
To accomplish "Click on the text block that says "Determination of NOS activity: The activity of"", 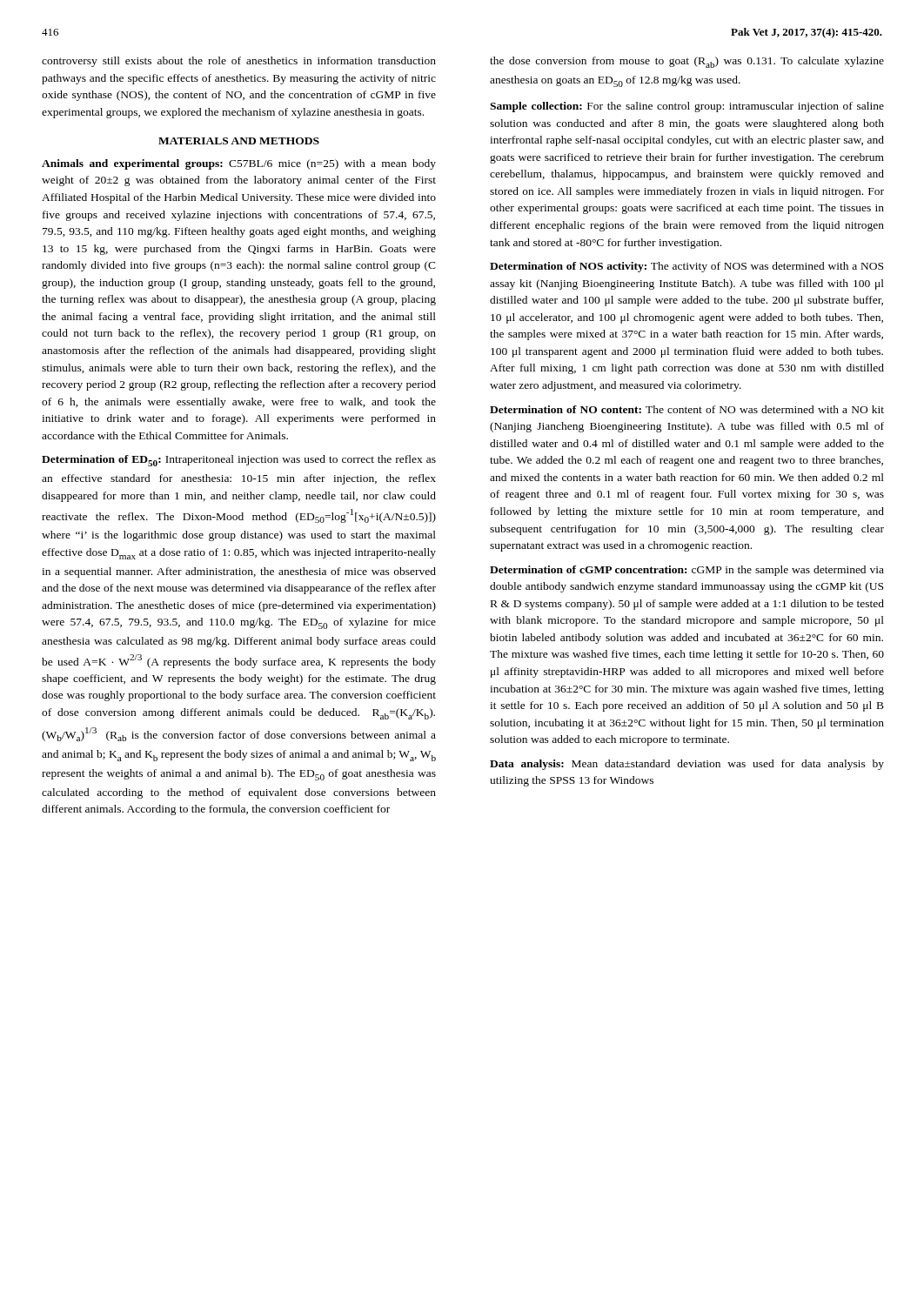I will tap(687, 326).
